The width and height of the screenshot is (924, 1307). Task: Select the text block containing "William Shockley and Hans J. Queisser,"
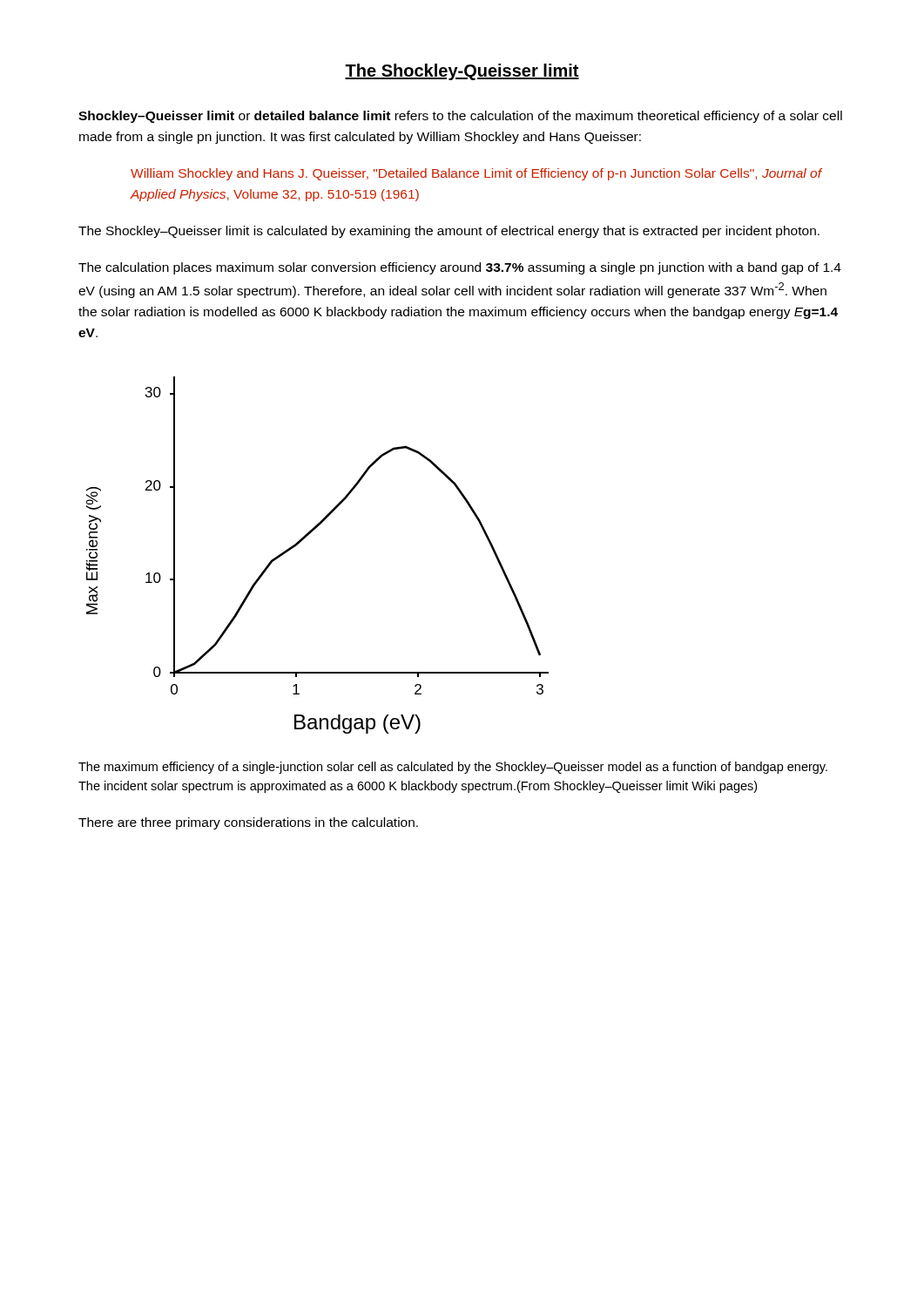pyautogui.click(x=476, y=183)
